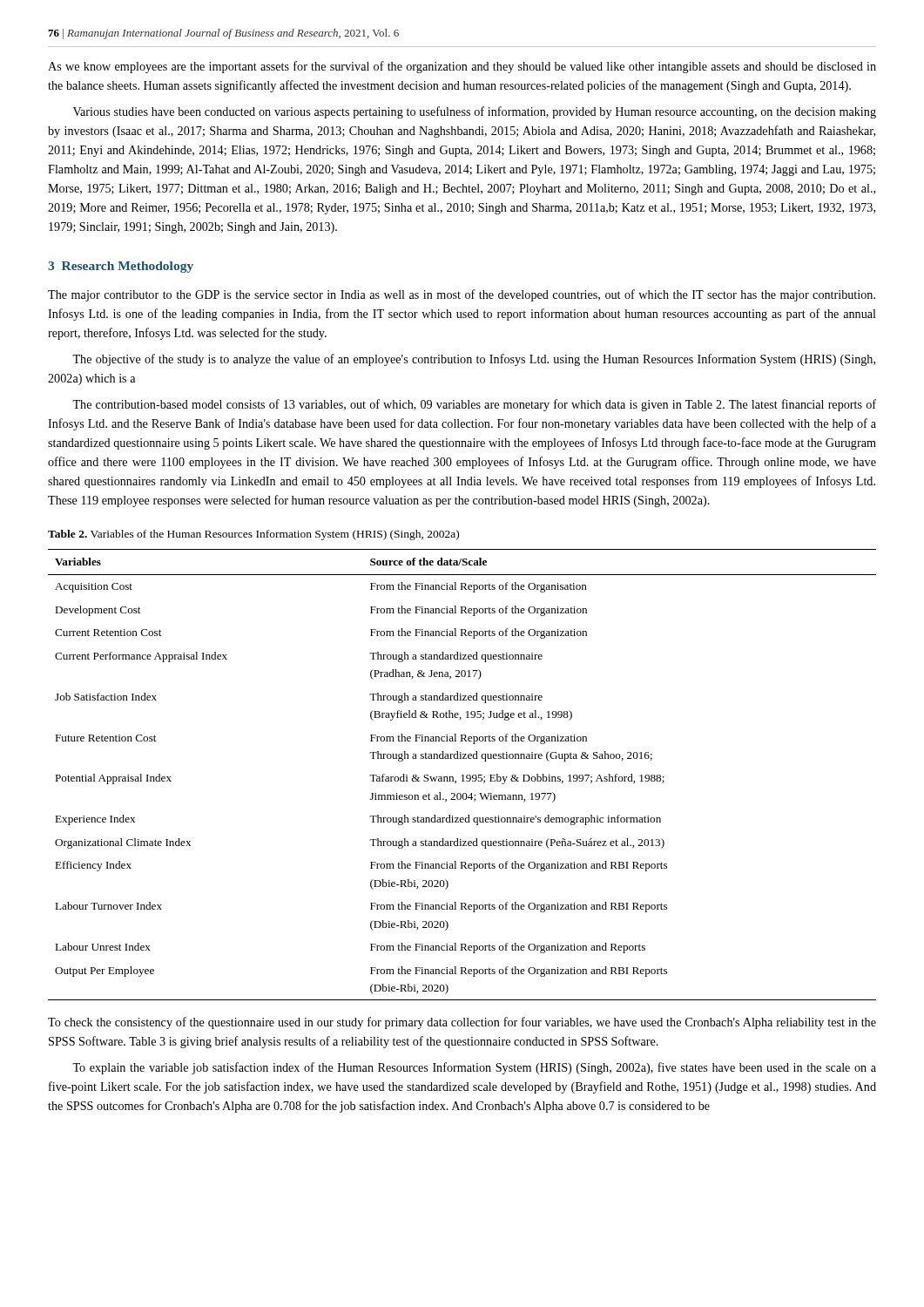Locate the text starting "The major contributor to"
Screen dimensions: 1307x924
[462, 314]
